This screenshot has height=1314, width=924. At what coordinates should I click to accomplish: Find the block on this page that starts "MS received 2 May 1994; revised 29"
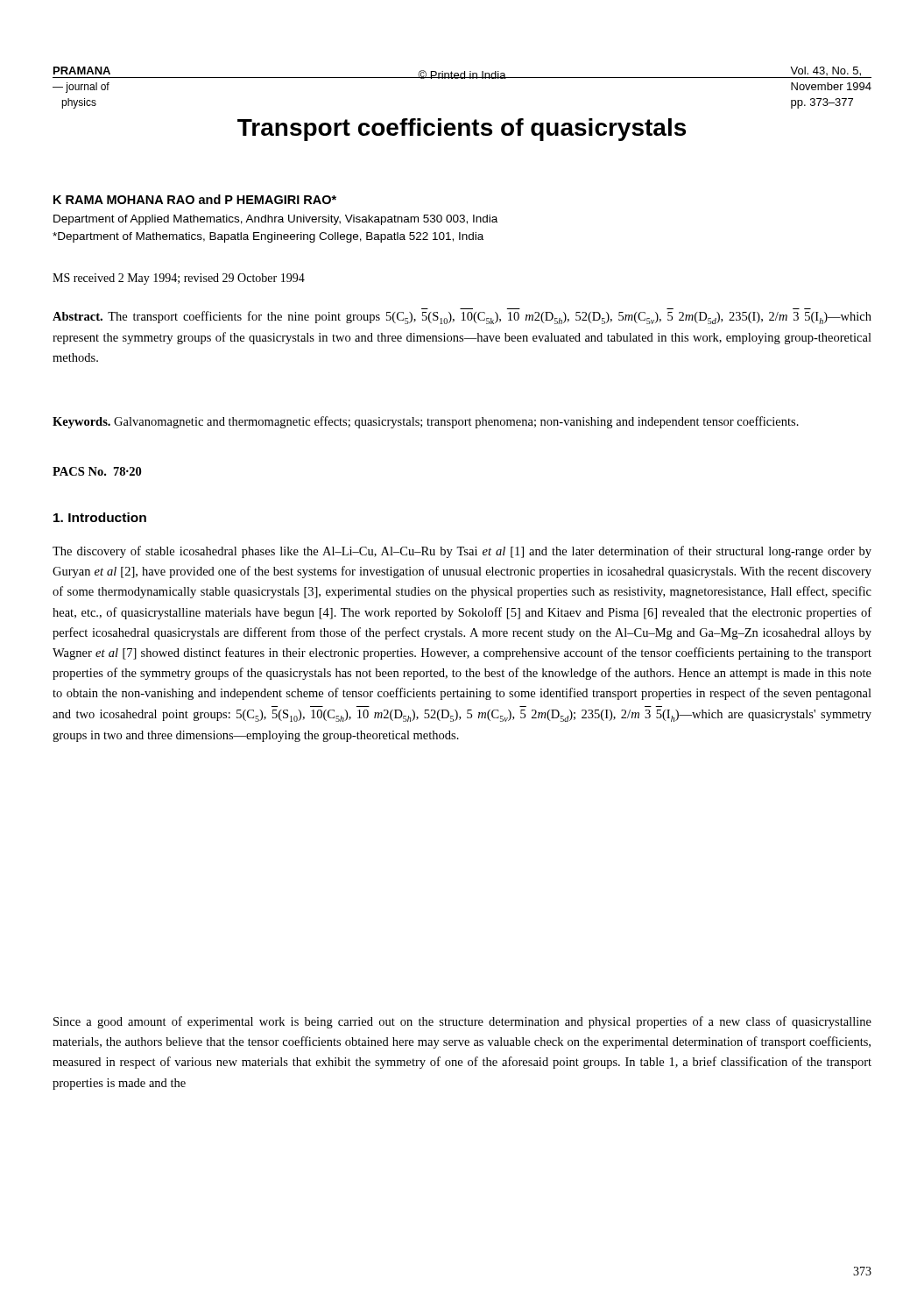179,278
